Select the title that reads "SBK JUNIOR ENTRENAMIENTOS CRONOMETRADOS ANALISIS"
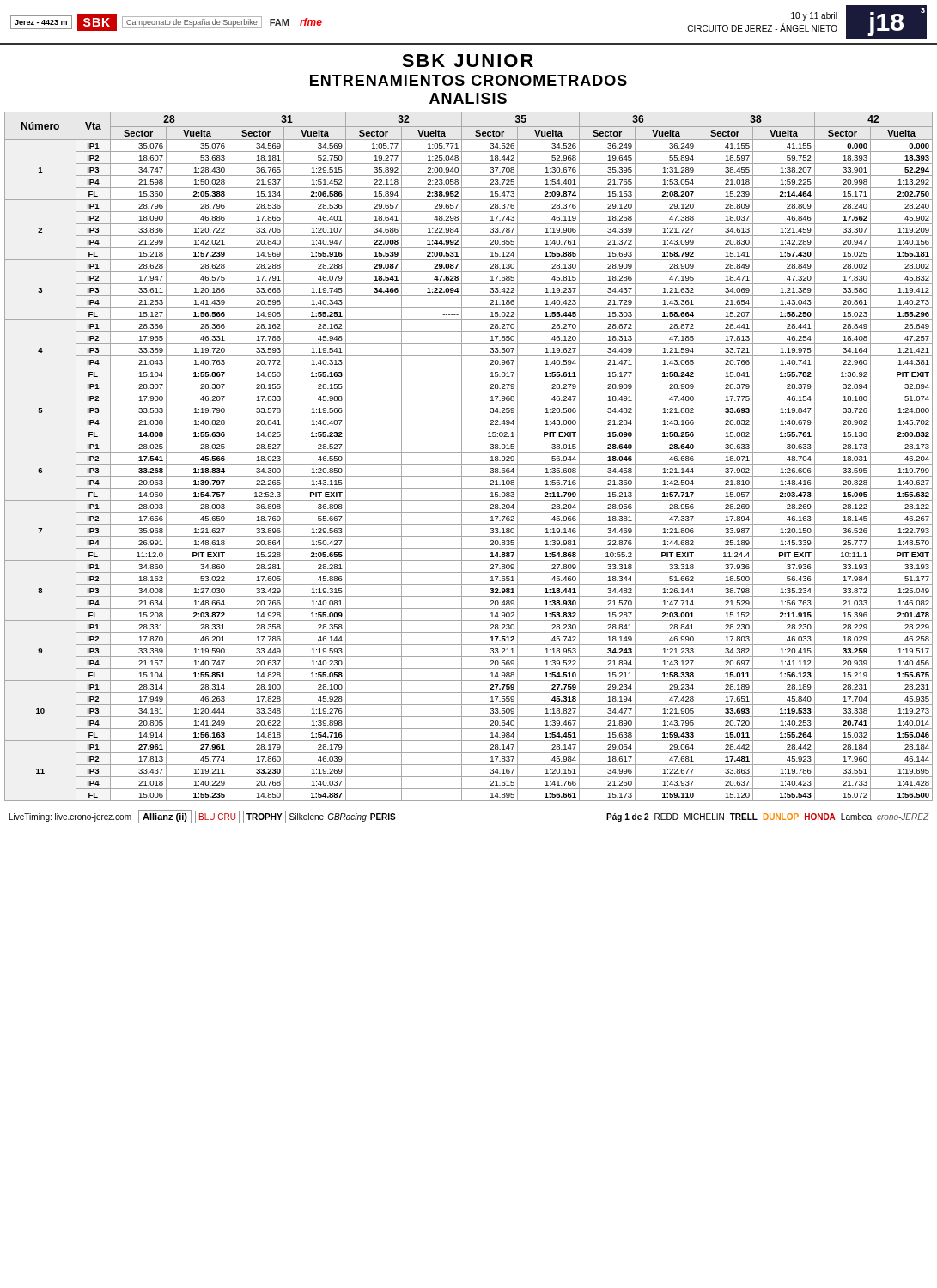Viewport: 937px width, 1288px height. click(x=468, y=79)
